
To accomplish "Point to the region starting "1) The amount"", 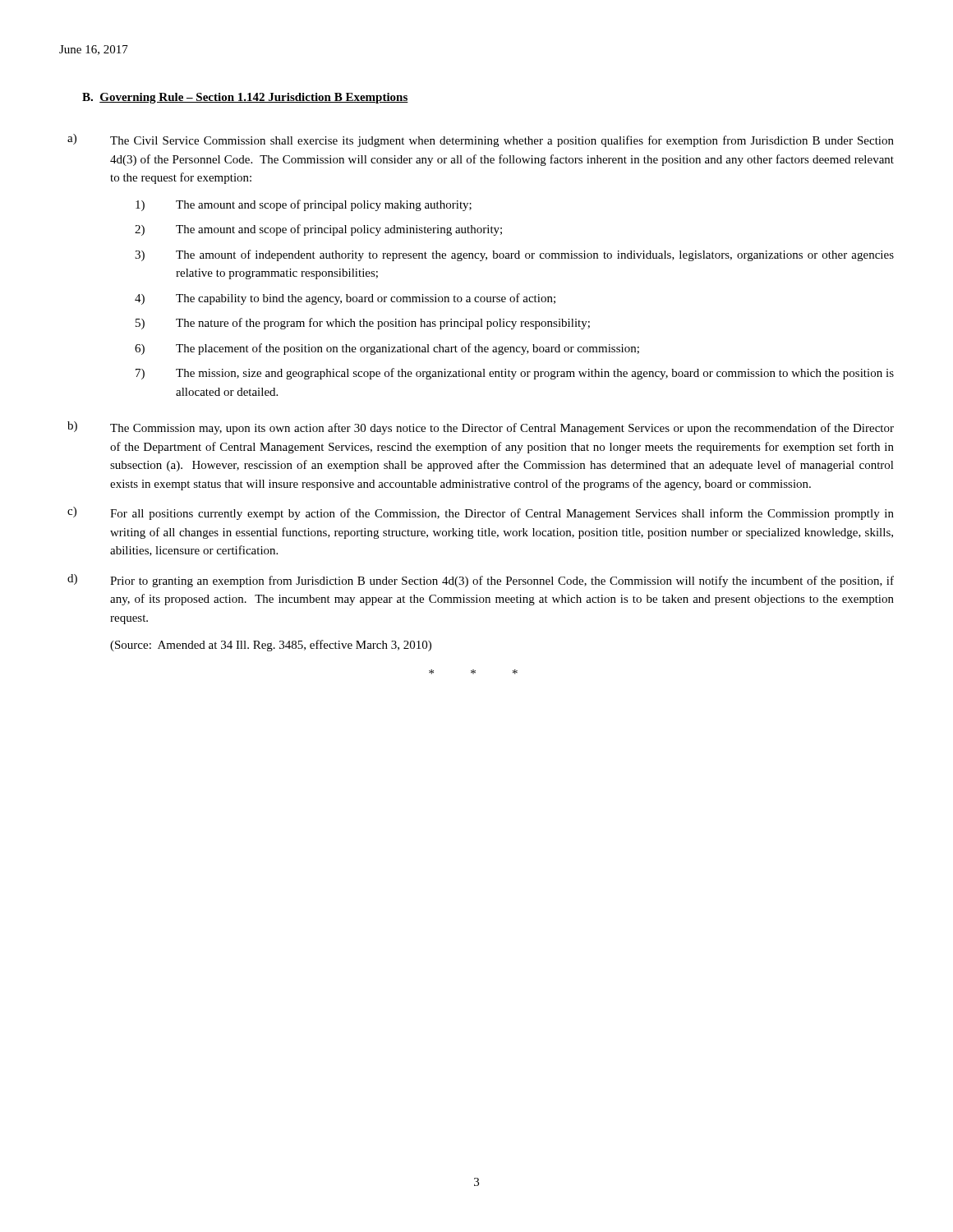I will 304,205.
